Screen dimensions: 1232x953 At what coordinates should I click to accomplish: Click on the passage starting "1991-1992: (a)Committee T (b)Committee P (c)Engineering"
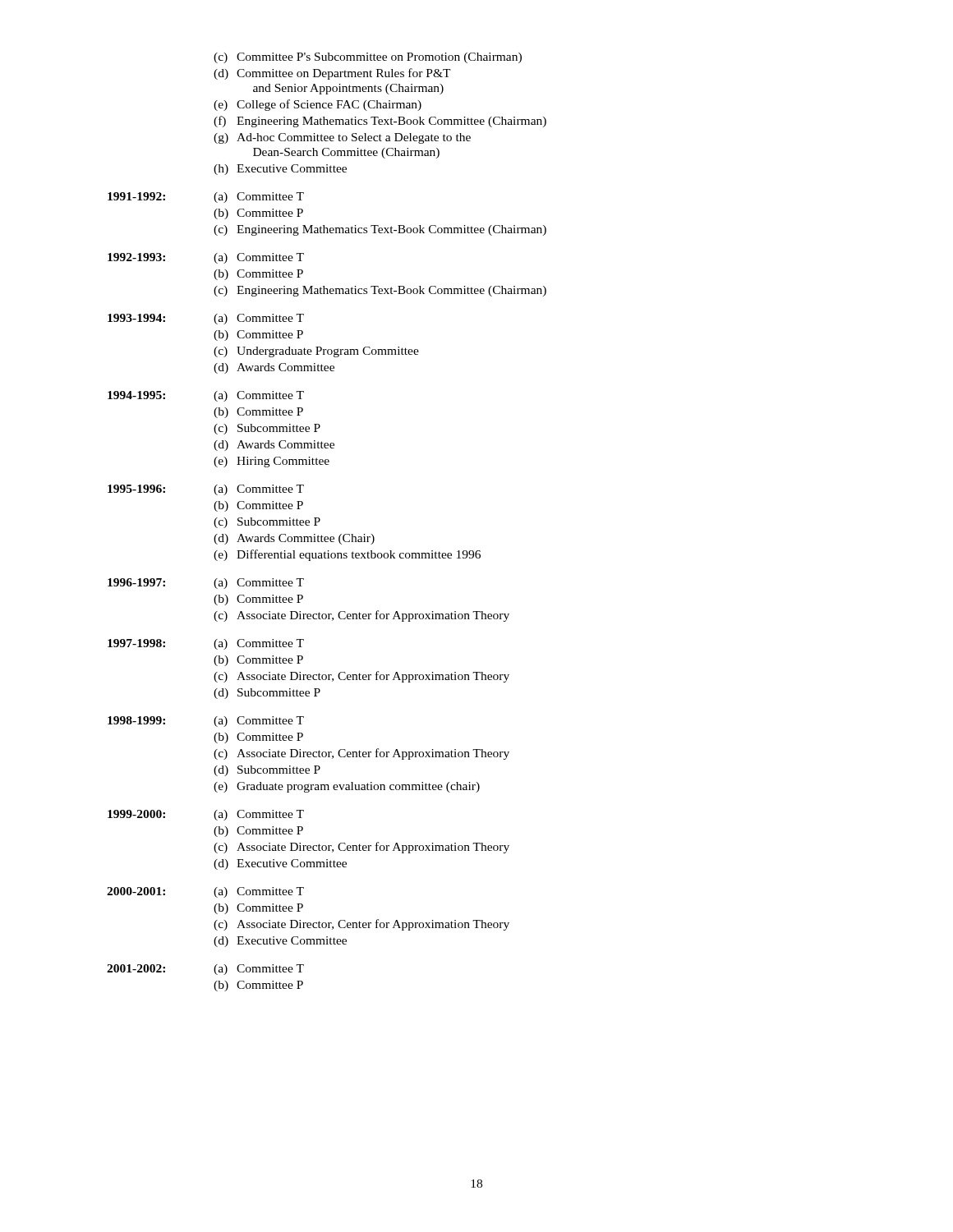139,198
